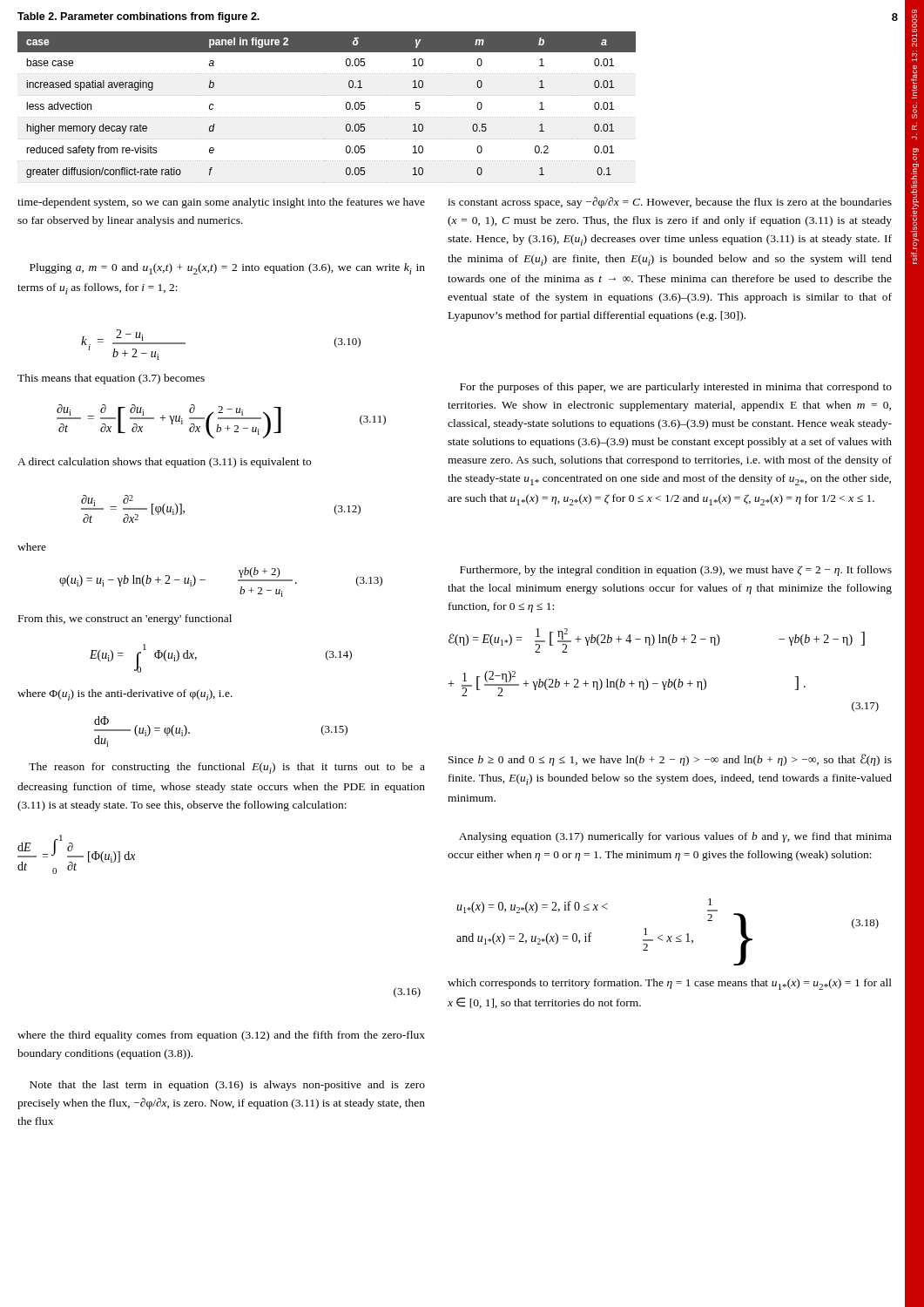Find the text starting "For the purposes of this"
Image resolution: width=924 pixels, height=1307 pixels.
click(x=670, y=443)
